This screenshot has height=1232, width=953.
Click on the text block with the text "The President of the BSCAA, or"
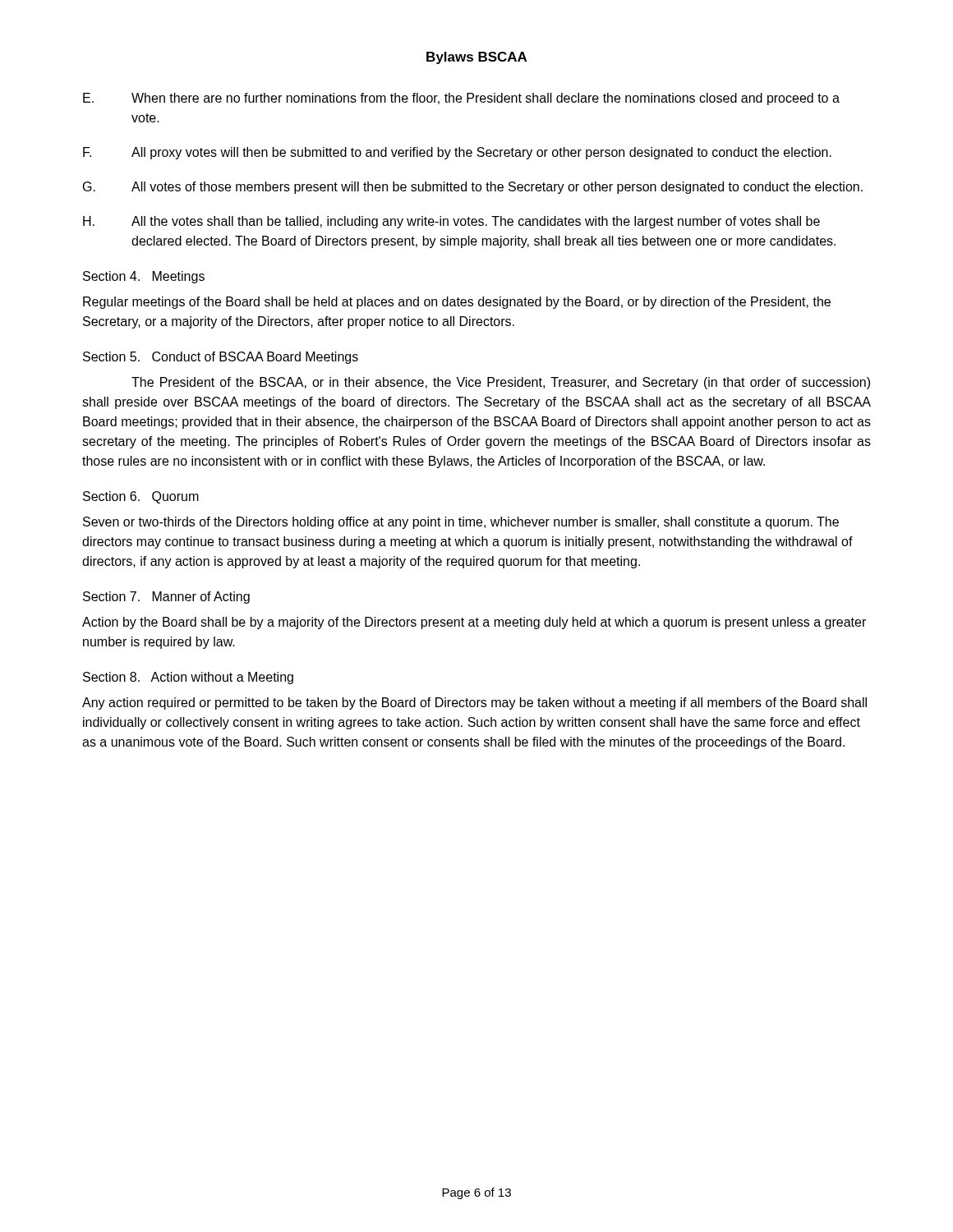[x=476, y=422]
